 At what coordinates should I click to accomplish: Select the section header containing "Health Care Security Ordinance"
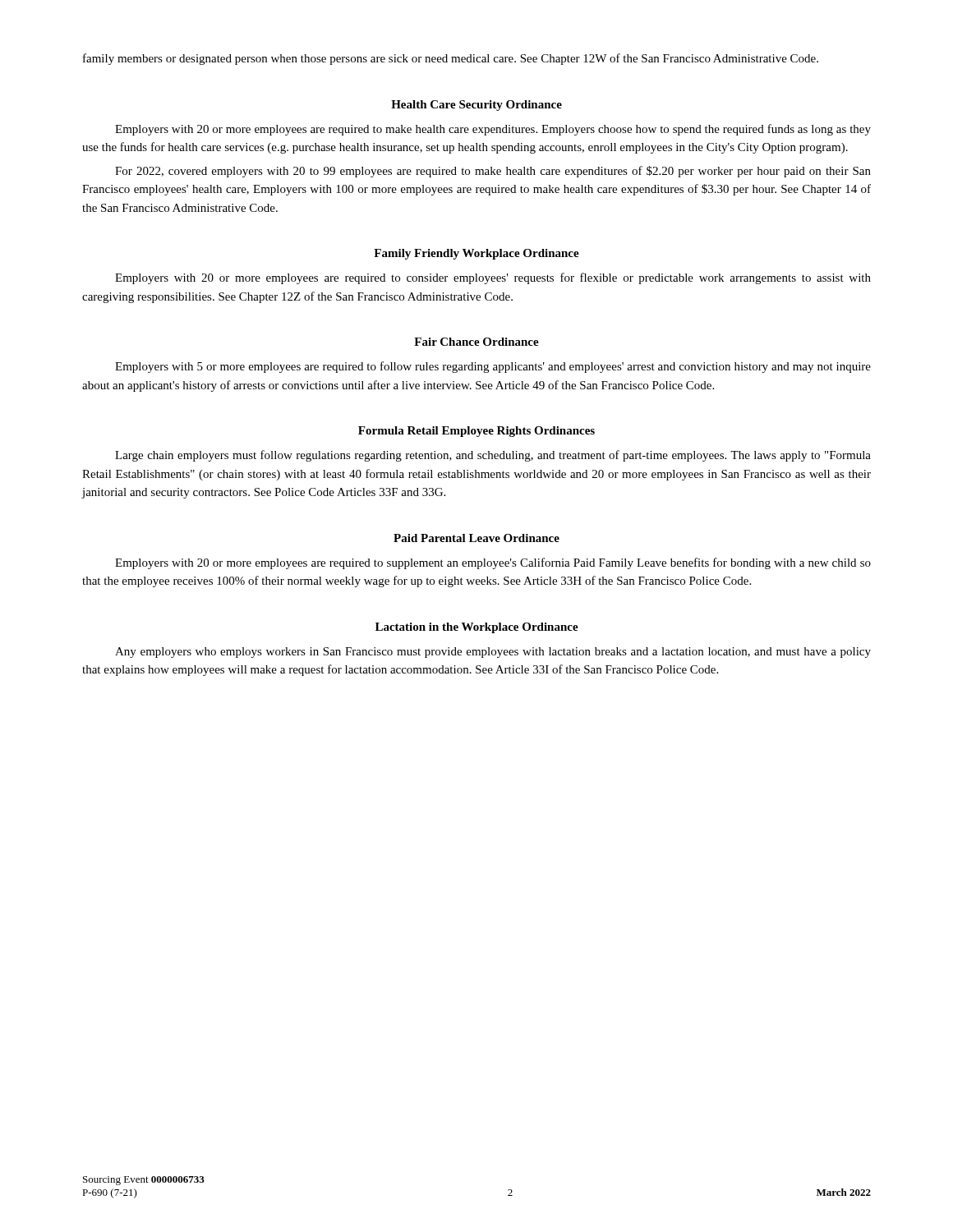pyautogui.click(x=476, y=104)
